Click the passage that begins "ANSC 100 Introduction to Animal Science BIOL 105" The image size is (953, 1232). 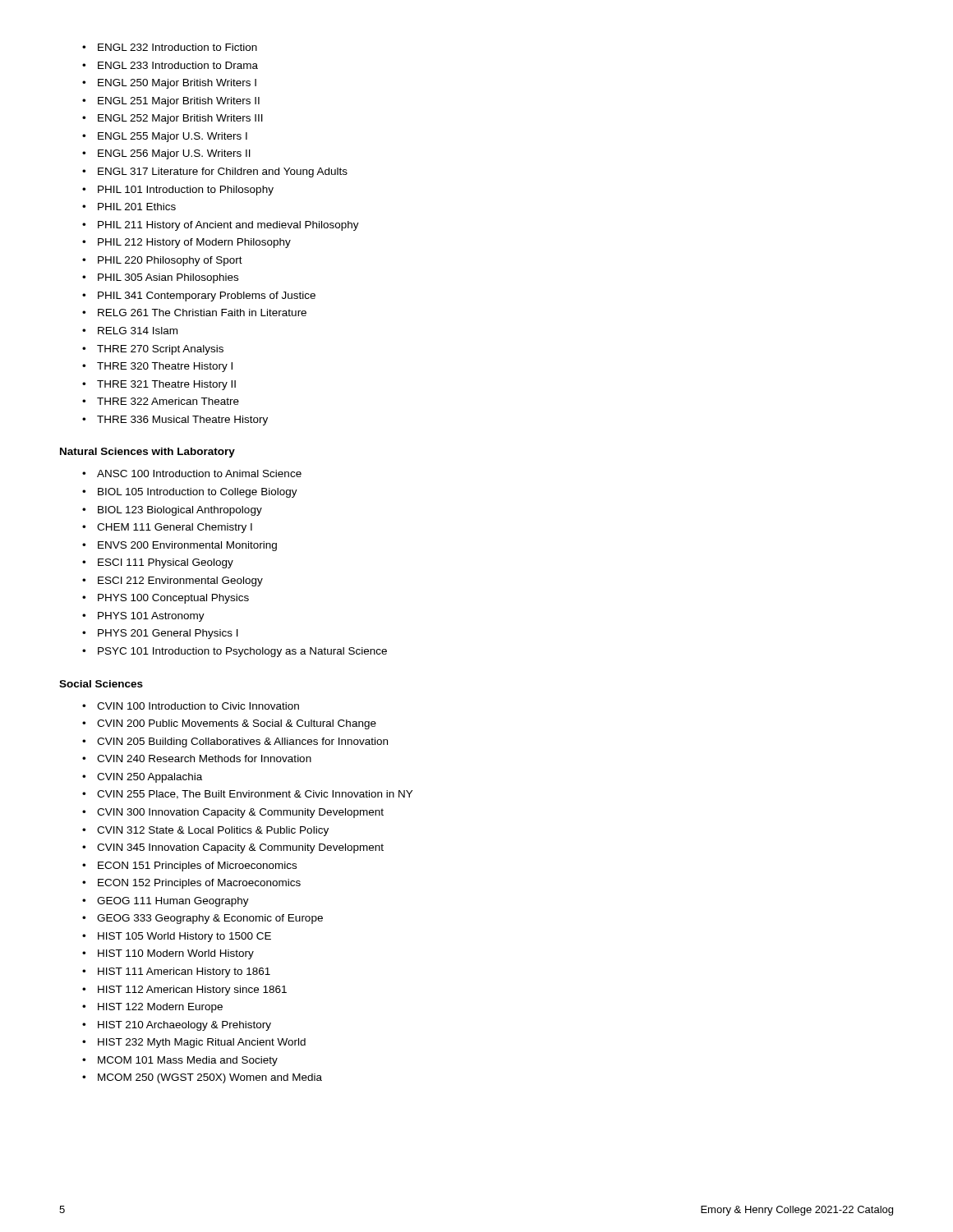192,473
